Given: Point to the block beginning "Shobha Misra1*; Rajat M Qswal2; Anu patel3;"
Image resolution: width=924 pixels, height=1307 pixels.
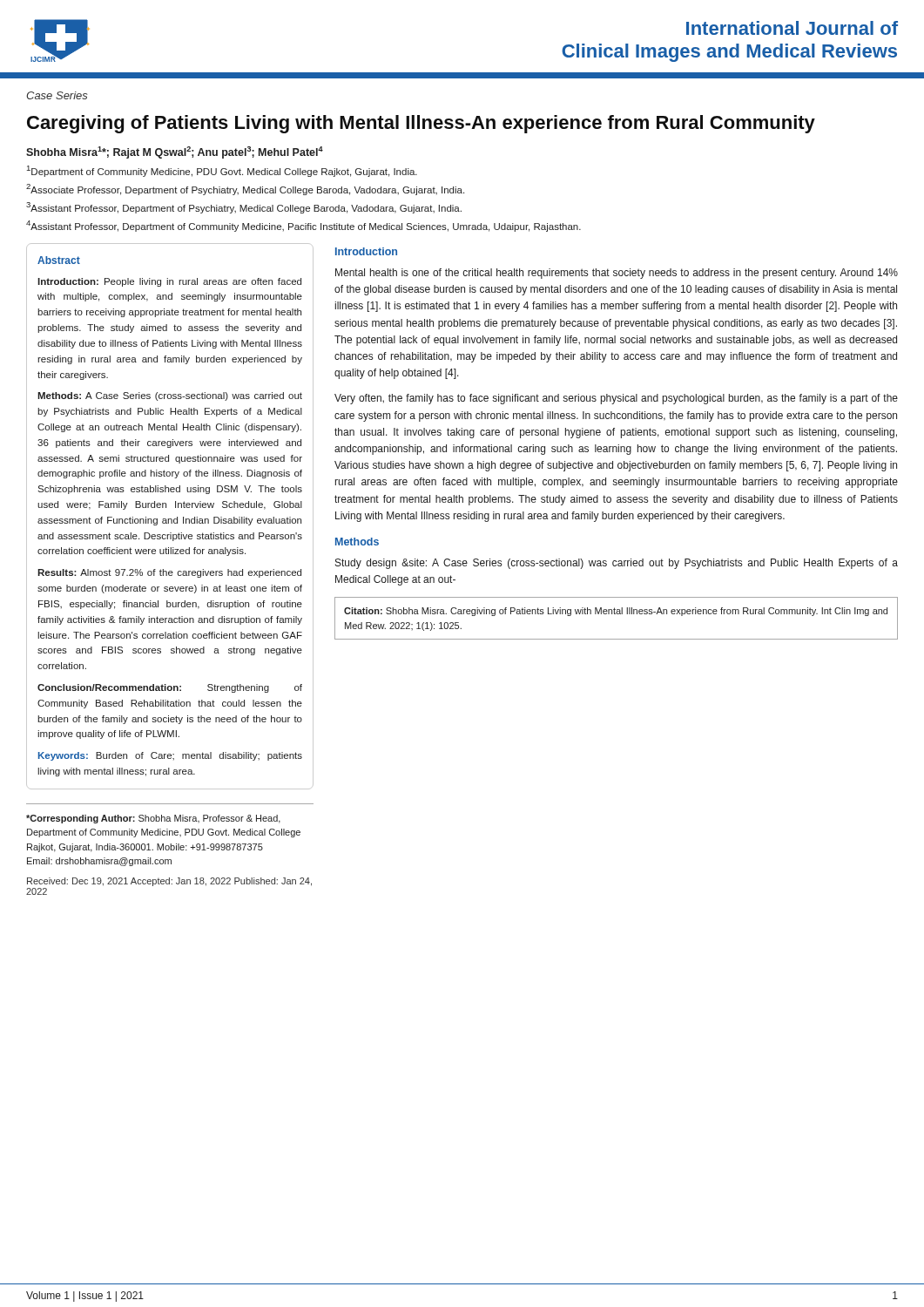Looking at the screenshot, I should click(174, 151).
